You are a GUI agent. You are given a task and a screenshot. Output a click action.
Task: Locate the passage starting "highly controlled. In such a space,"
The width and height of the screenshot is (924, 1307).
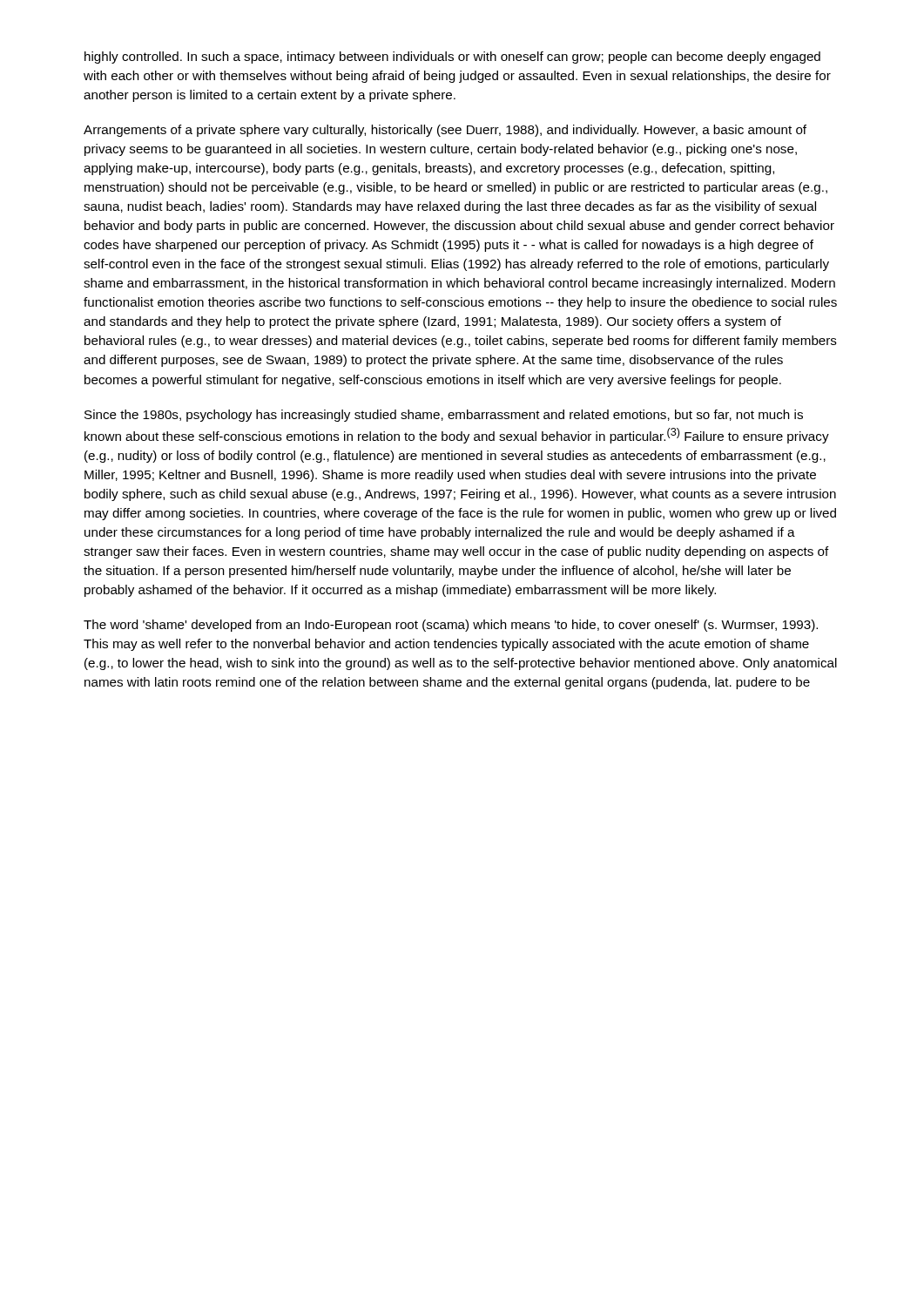tap(457, 75)
